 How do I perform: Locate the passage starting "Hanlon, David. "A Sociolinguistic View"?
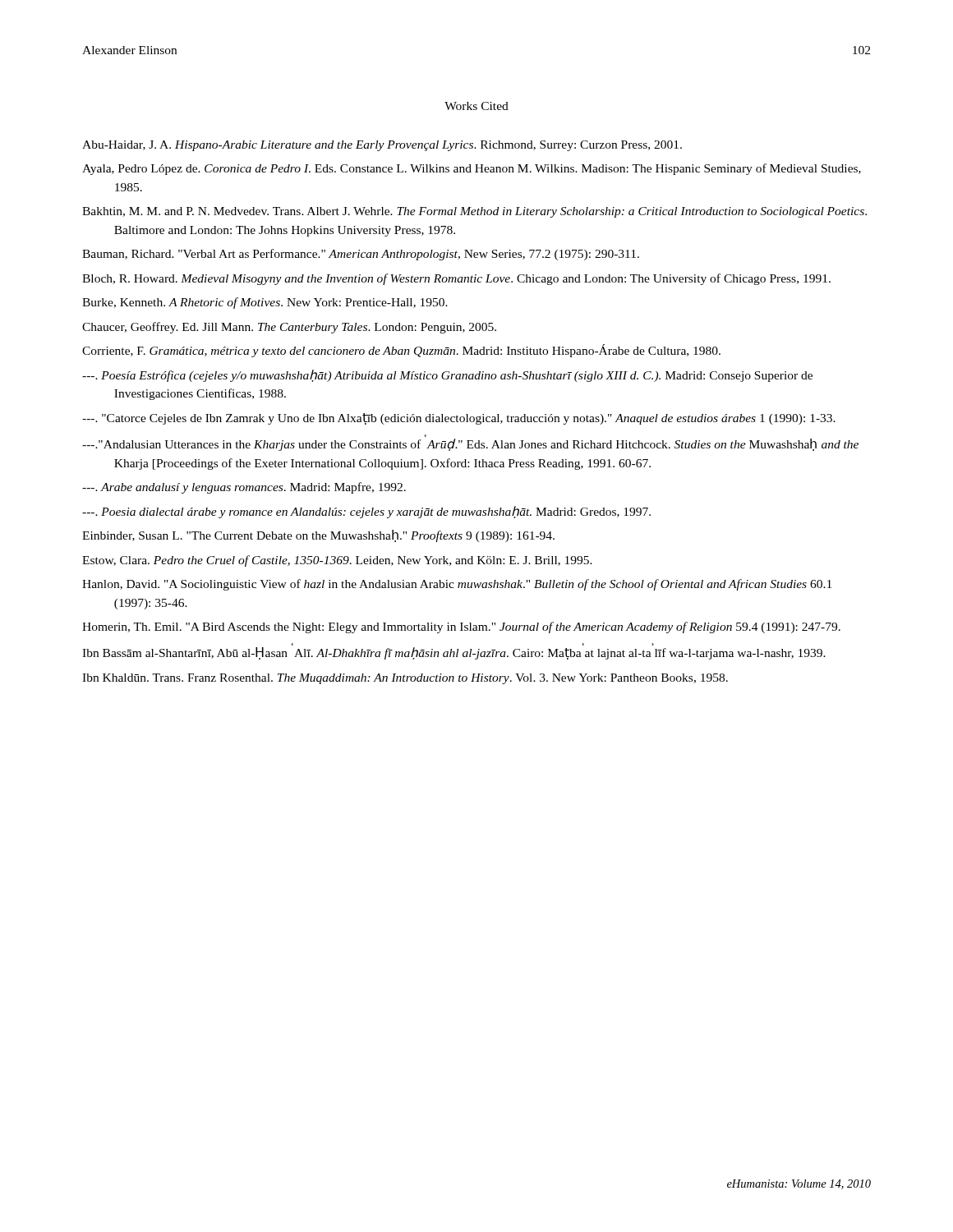click(457, 593)
